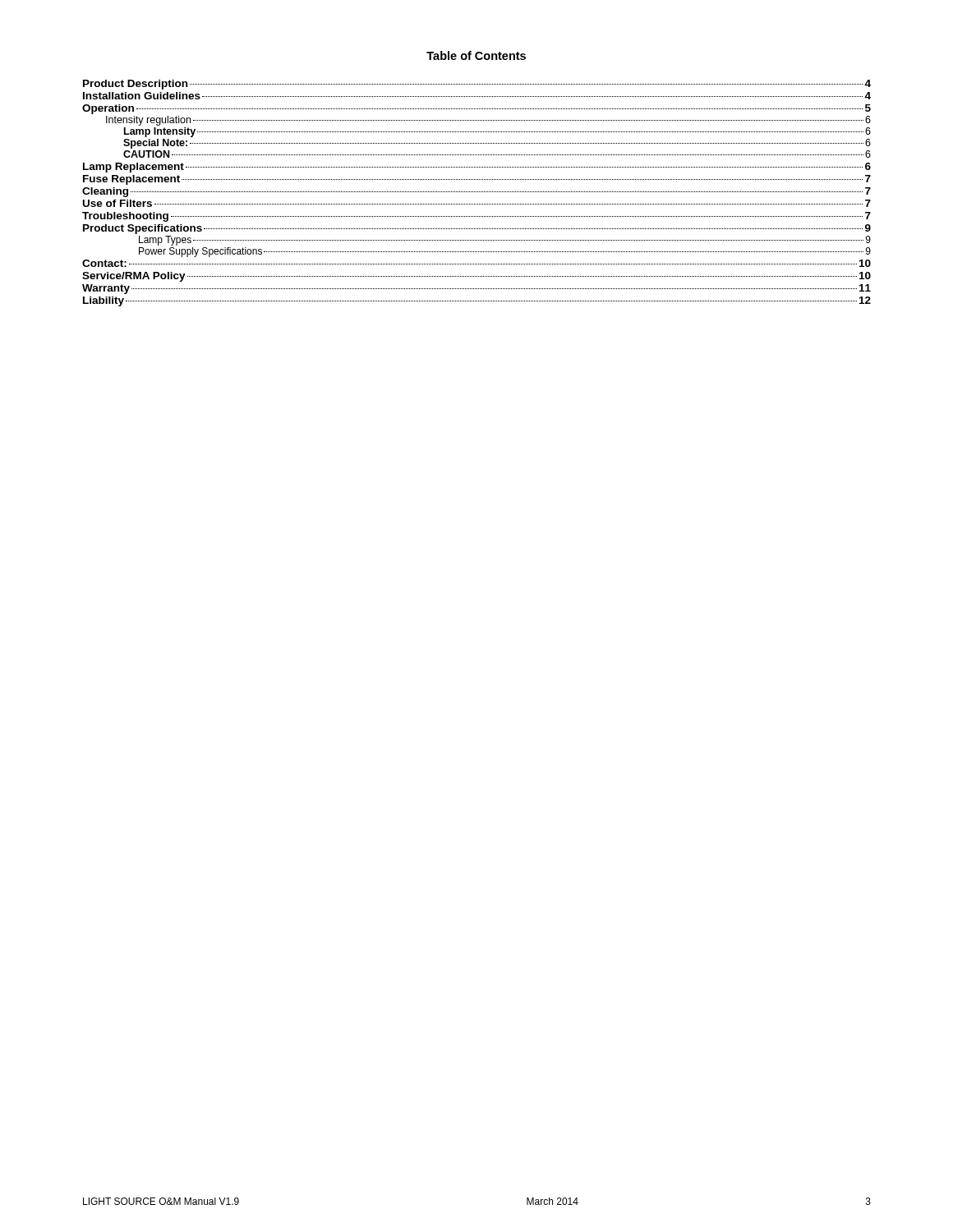Click where it says "Table of Contents"

[476, 56]
